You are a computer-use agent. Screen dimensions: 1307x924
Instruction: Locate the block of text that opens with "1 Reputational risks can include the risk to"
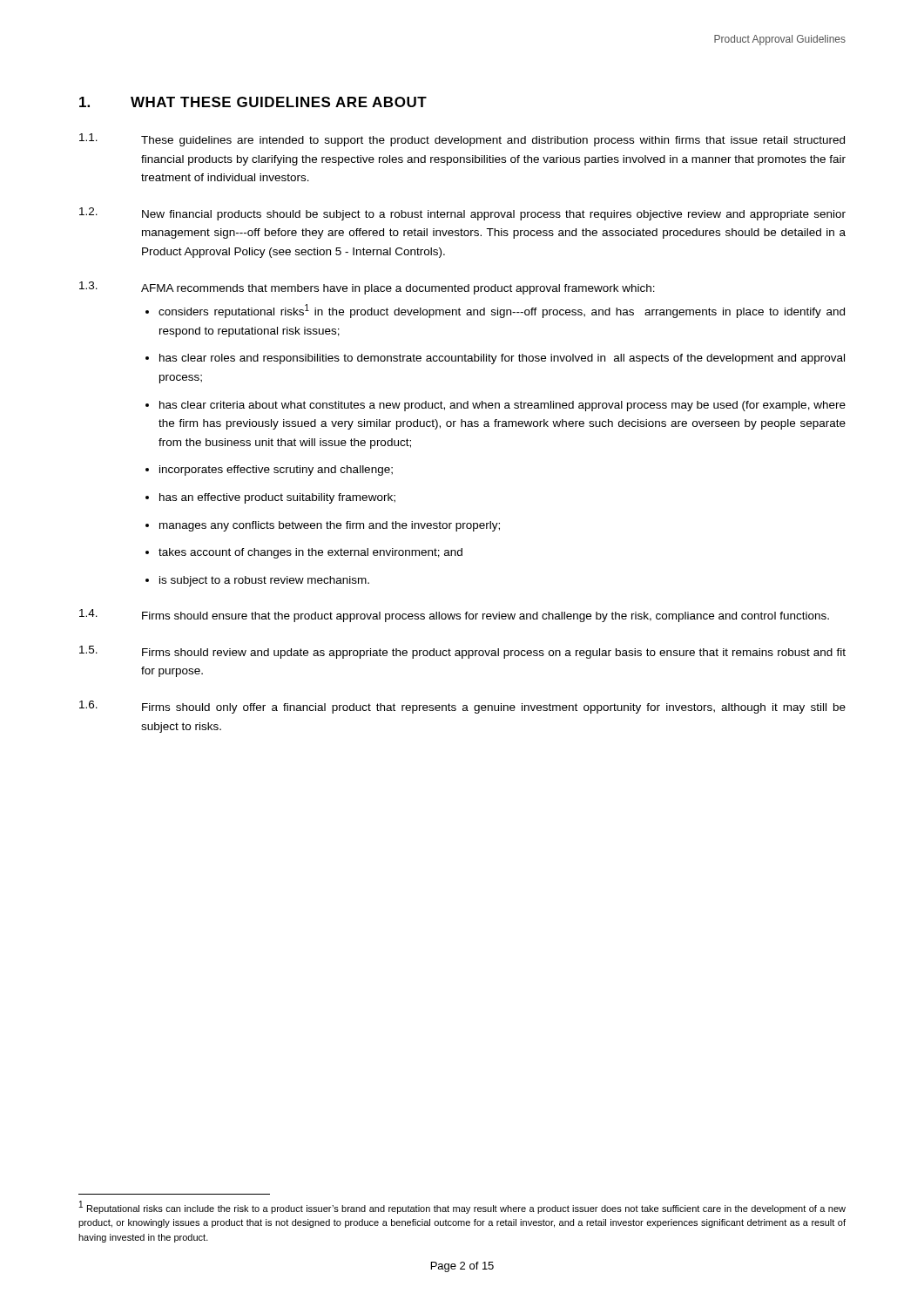(462, 1222)
